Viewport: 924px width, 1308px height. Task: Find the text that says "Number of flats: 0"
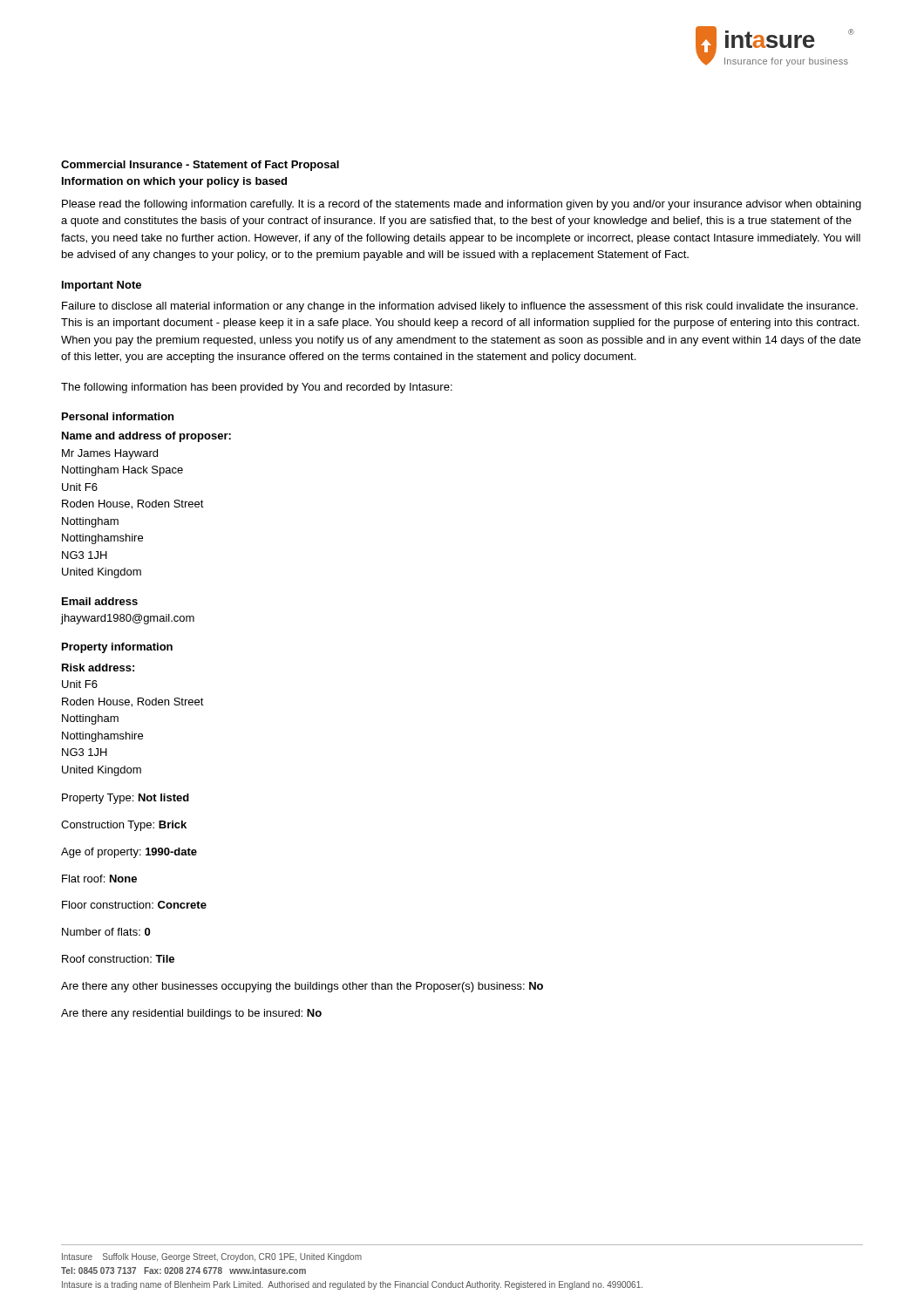tap(106, 932)
